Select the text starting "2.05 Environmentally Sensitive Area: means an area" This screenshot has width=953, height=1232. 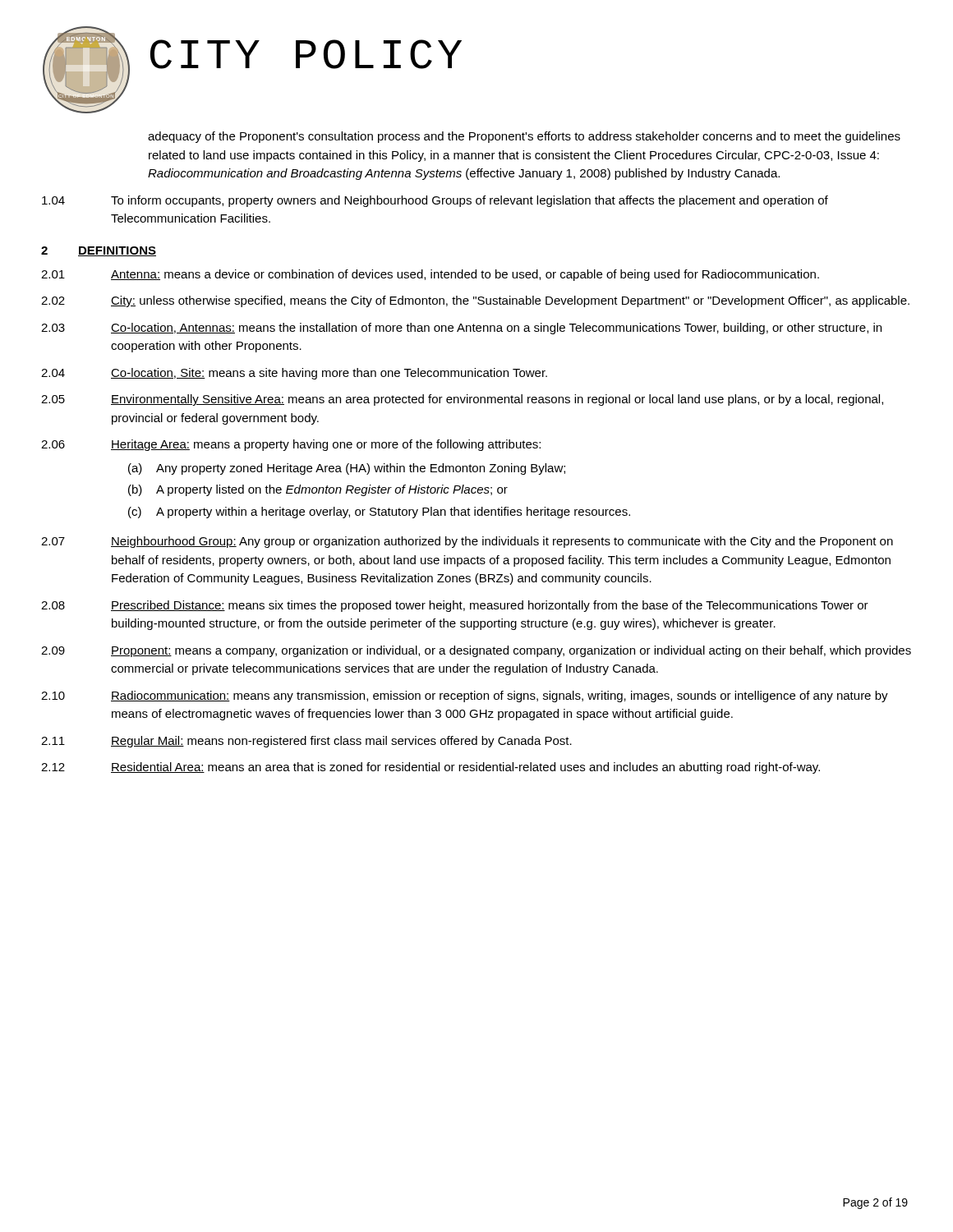tap(476, 409)
